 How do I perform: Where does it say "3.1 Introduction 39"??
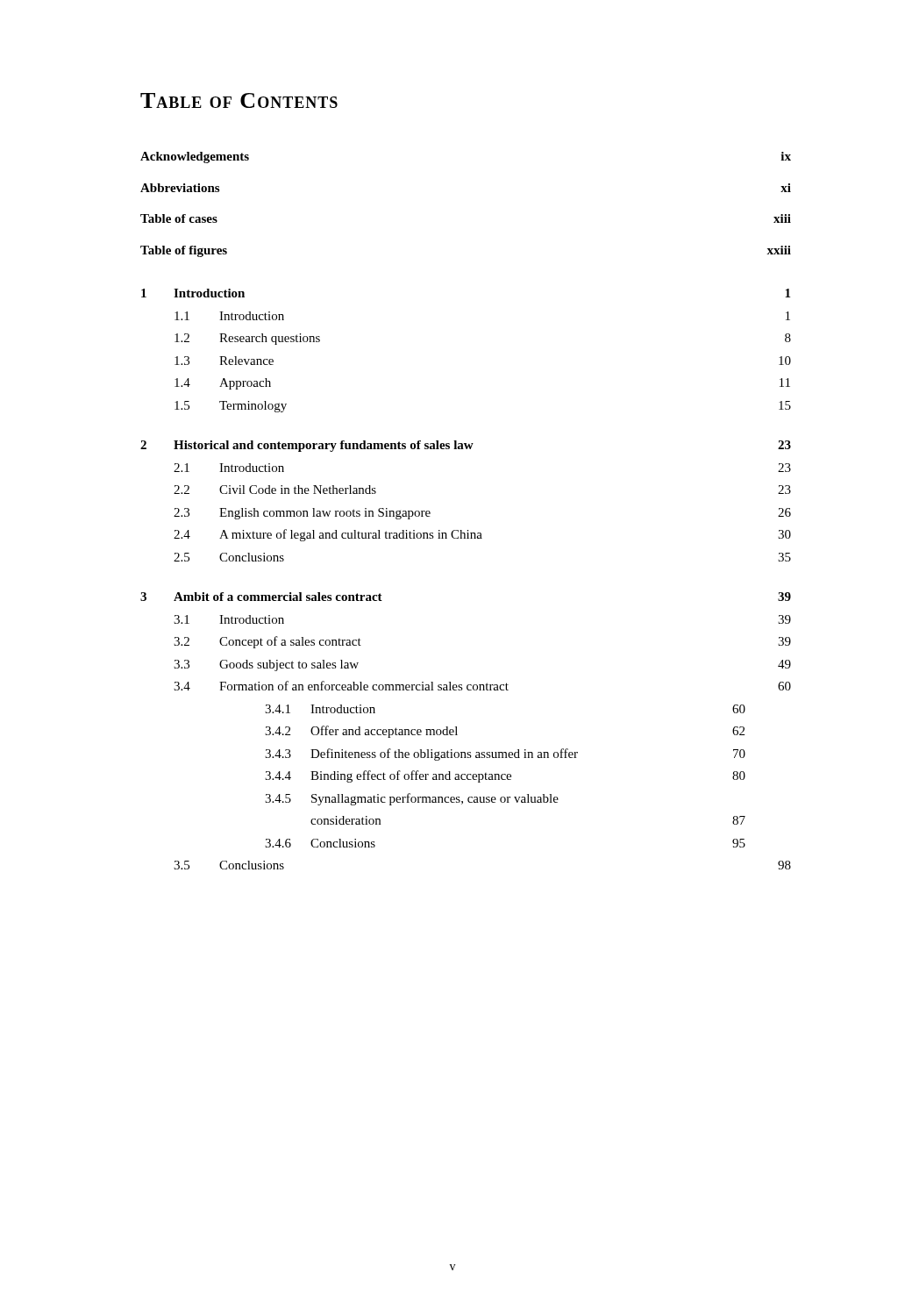click(x=252, y=618)
